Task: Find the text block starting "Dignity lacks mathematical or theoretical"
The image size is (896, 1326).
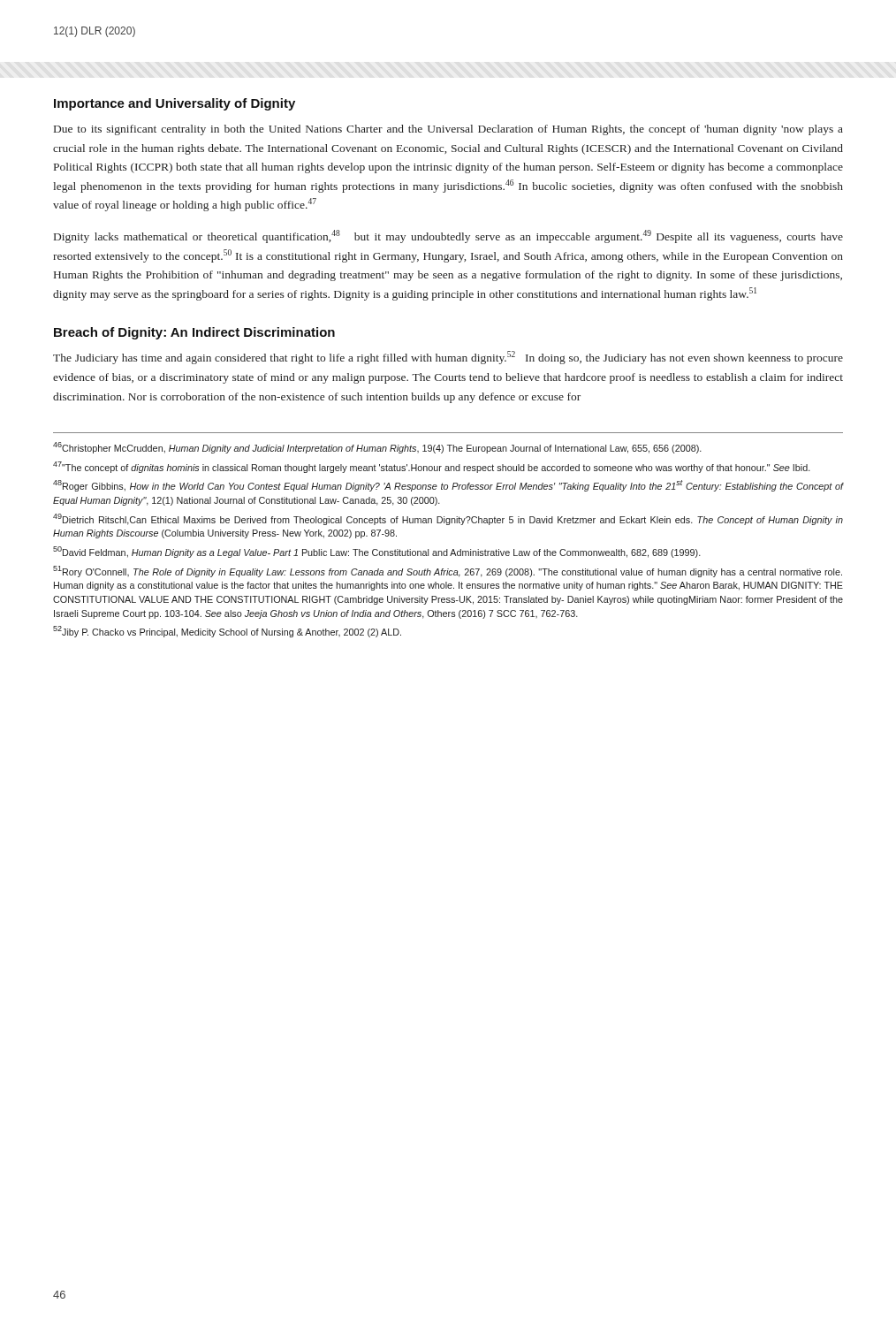Action: click(x=448, y=264)
